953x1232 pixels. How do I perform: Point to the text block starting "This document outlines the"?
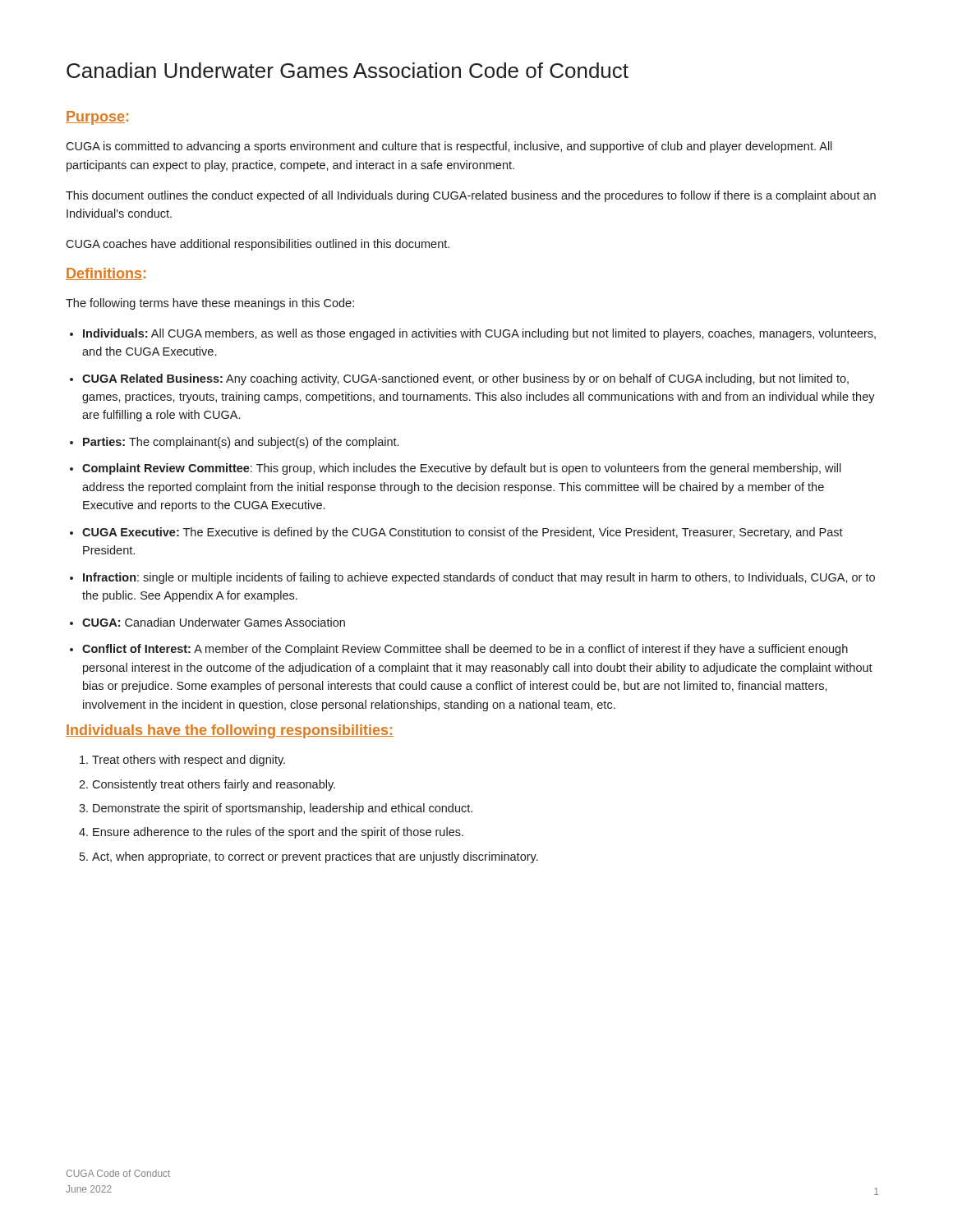472,205
